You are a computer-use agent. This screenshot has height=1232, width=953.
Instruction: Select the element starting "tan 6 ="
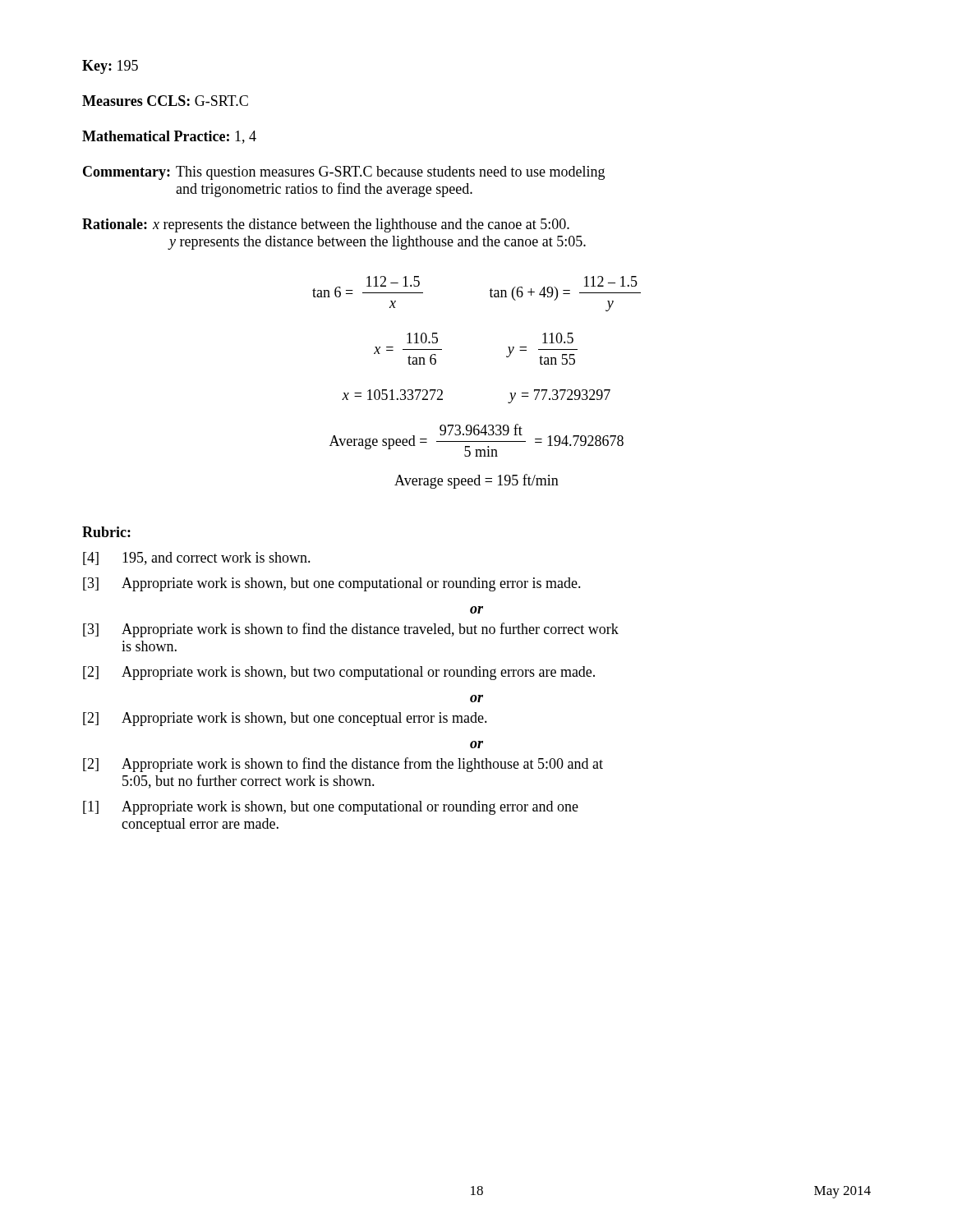pyautogui.click(x=476, y=293)
